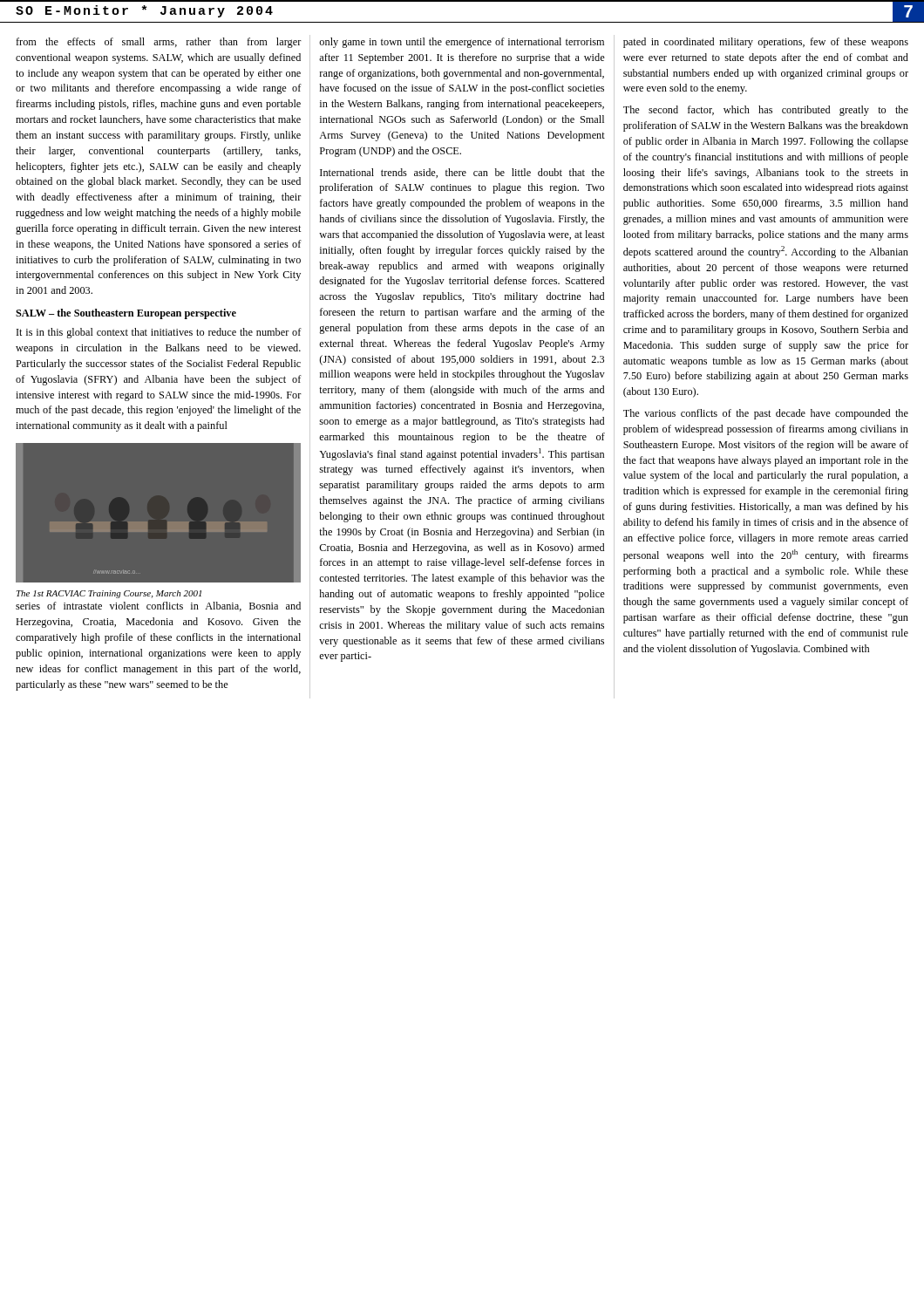Navigate to the region starting "It is in this global"
The height and width of the screenshot is (1308, 924).
[158, 380]
